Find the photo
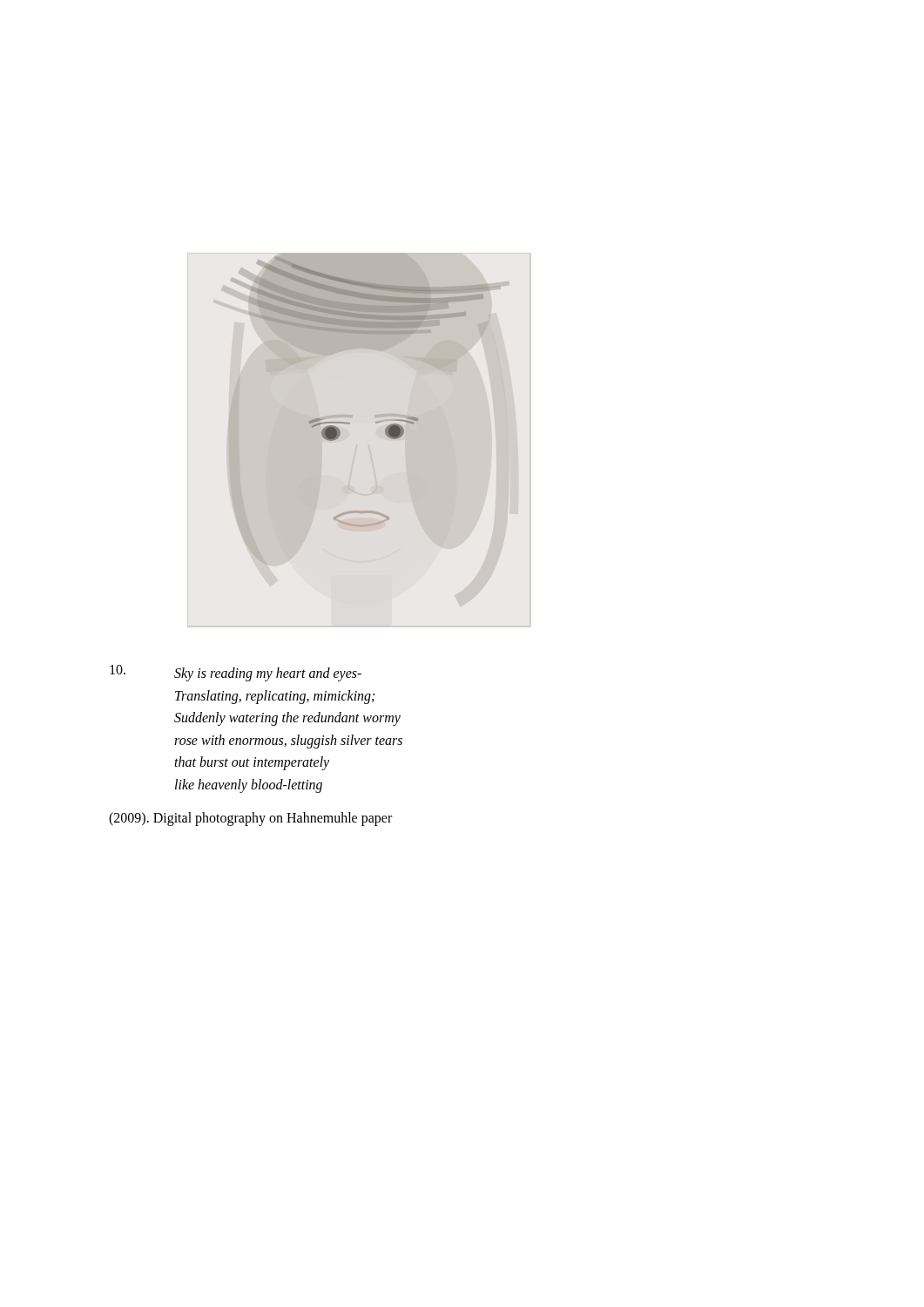This screenshot has height=1307, width=924. pos(359,440)
